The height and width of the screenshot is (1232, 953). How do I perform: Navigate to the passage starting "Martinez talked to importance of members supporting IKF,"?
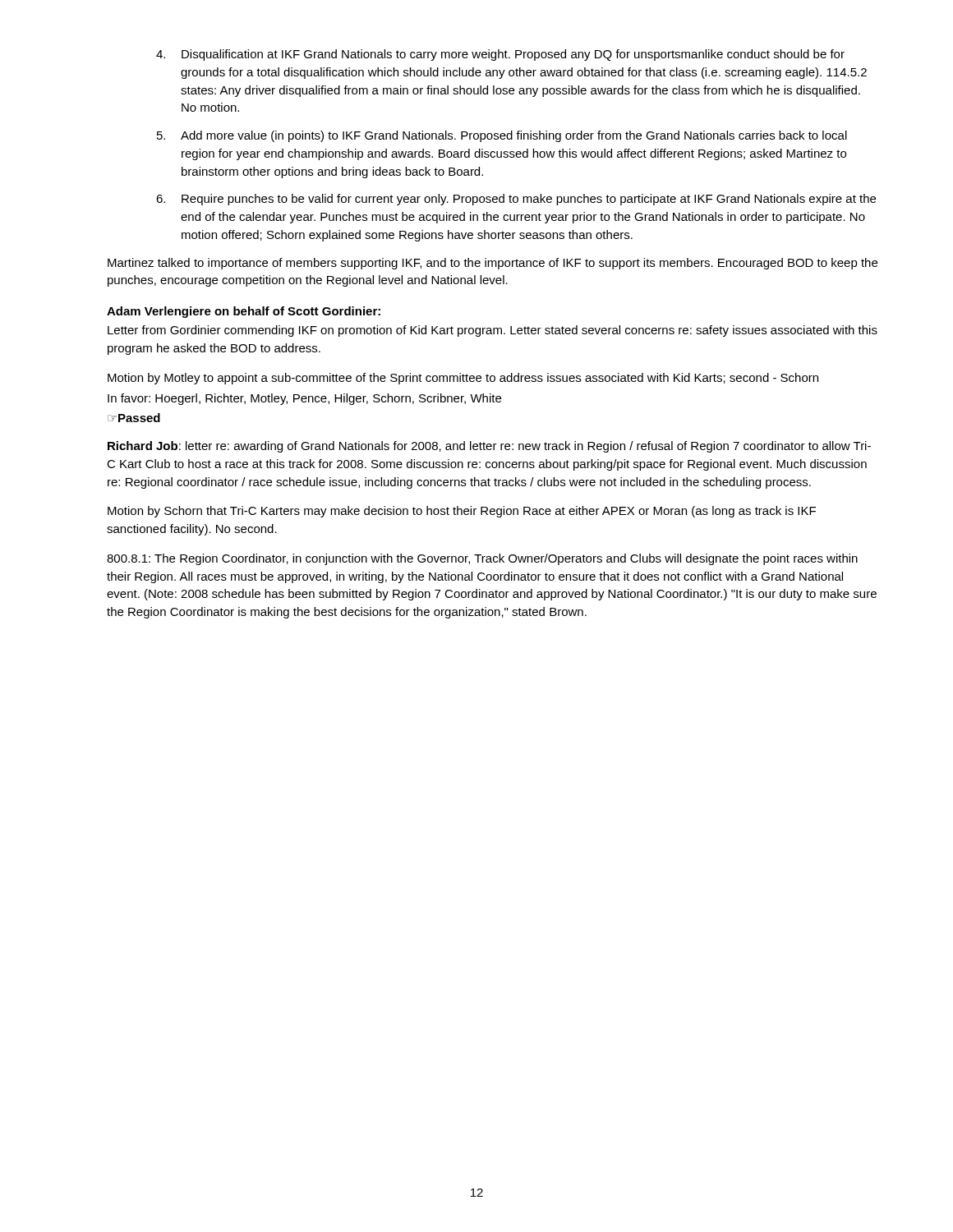pos(492,271)
